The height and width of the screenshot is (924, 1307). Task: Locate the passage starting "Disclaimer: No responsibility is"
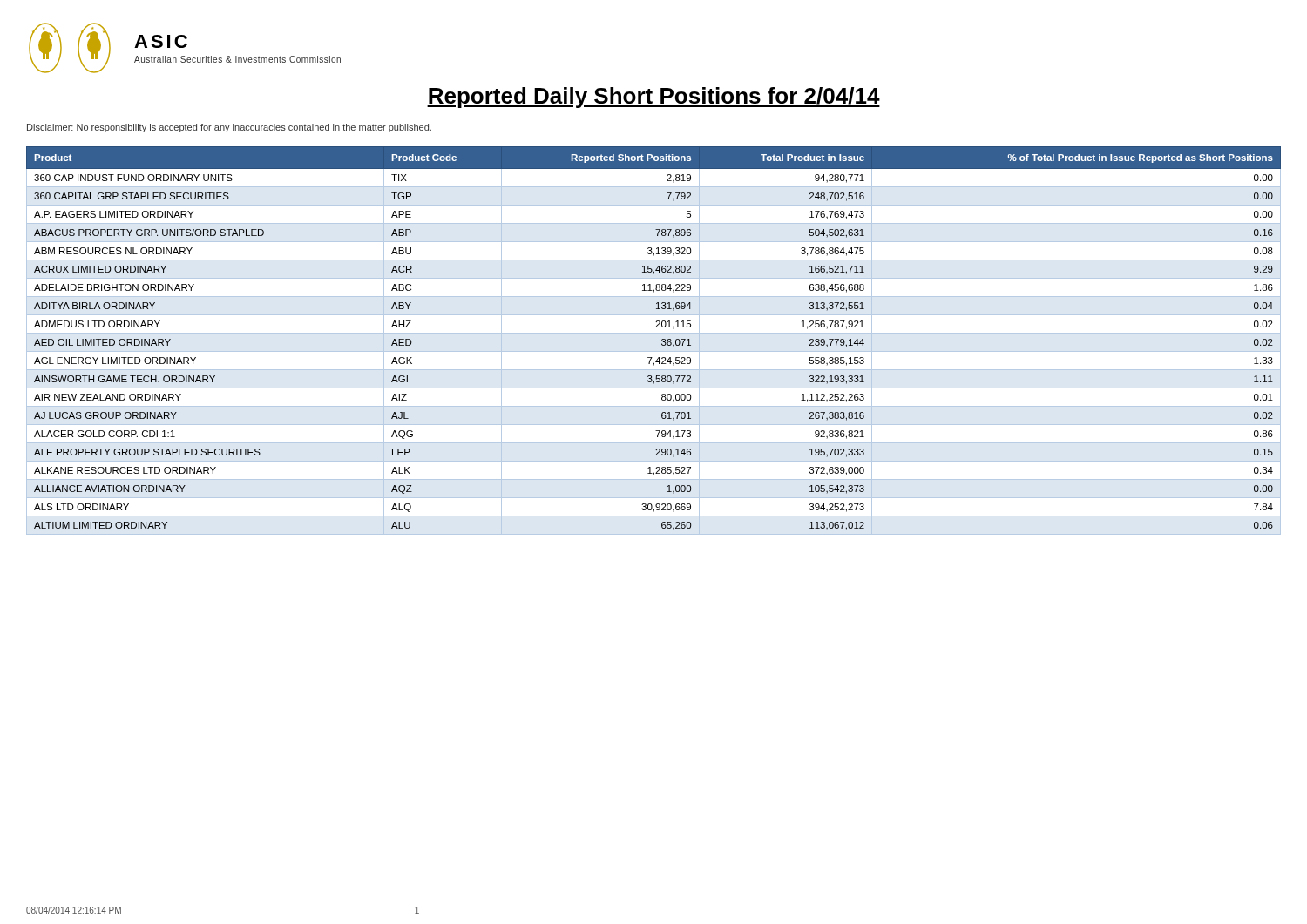click(229, 127)
